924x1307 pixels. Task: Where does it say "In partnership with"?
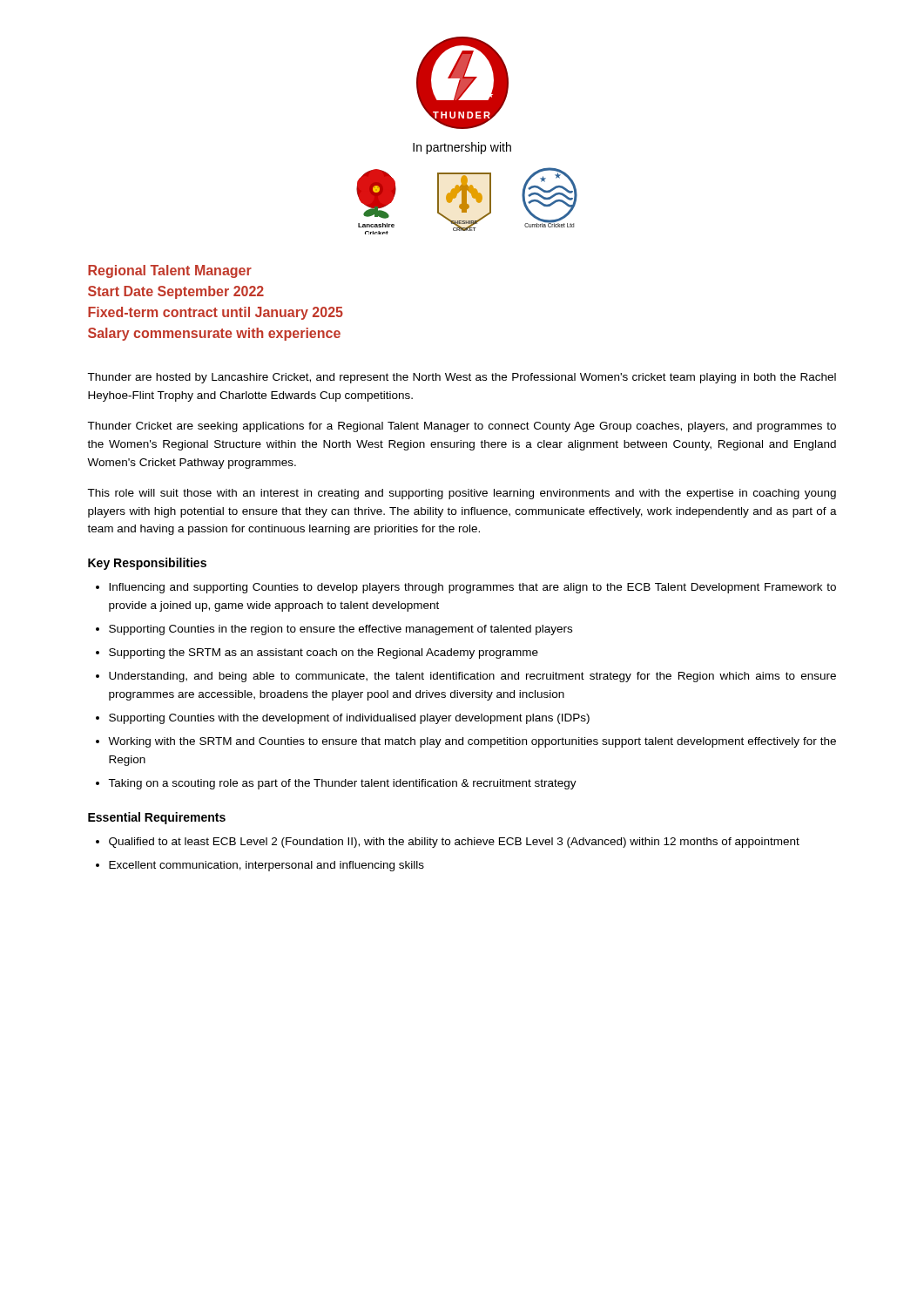click(462, 147)
